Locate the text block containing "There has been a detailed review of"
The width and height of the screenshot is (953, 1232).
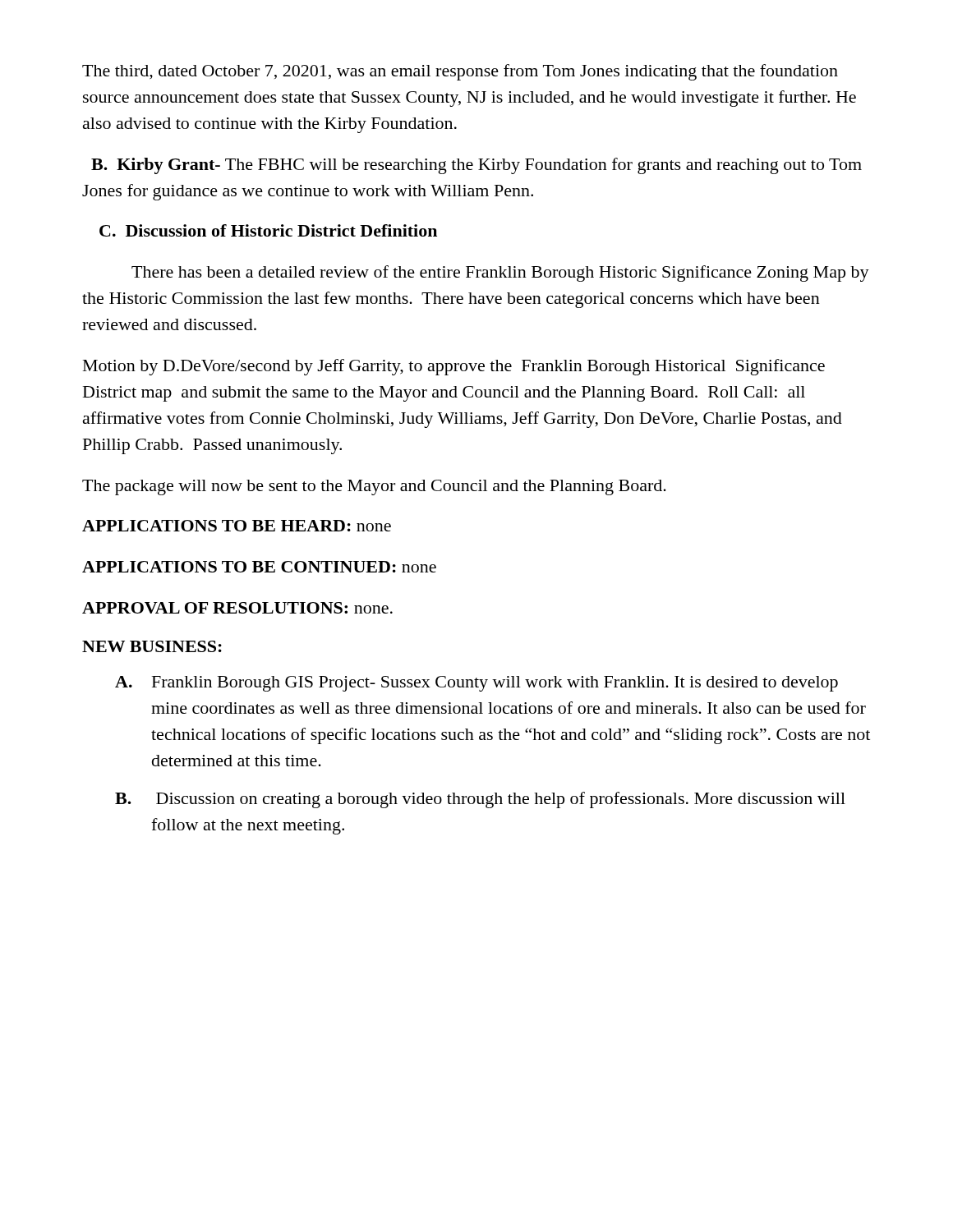pyautogui.click(x=475, y=298)
